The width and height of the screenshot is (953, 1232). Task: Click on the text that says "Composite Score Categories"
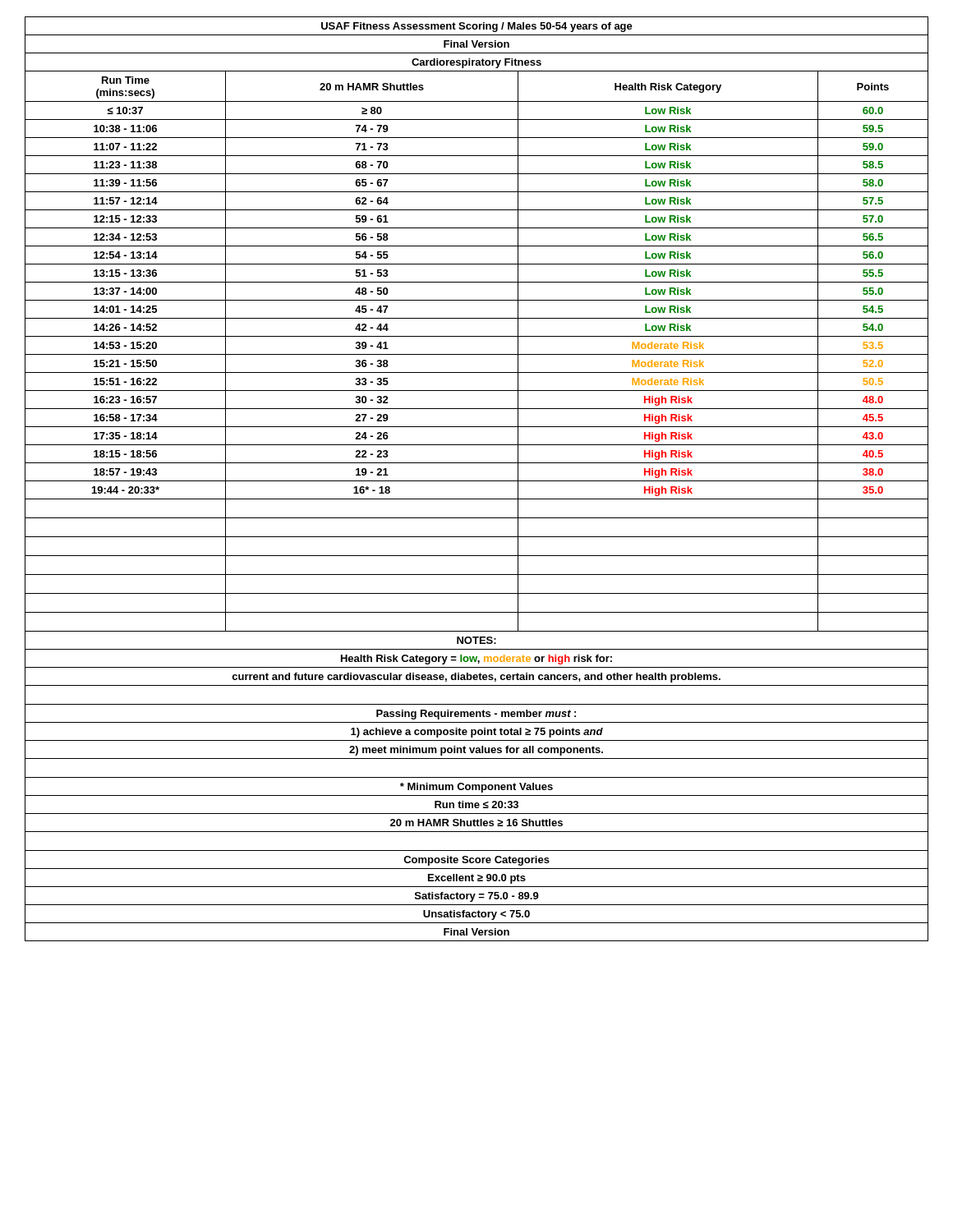(476, 860)
